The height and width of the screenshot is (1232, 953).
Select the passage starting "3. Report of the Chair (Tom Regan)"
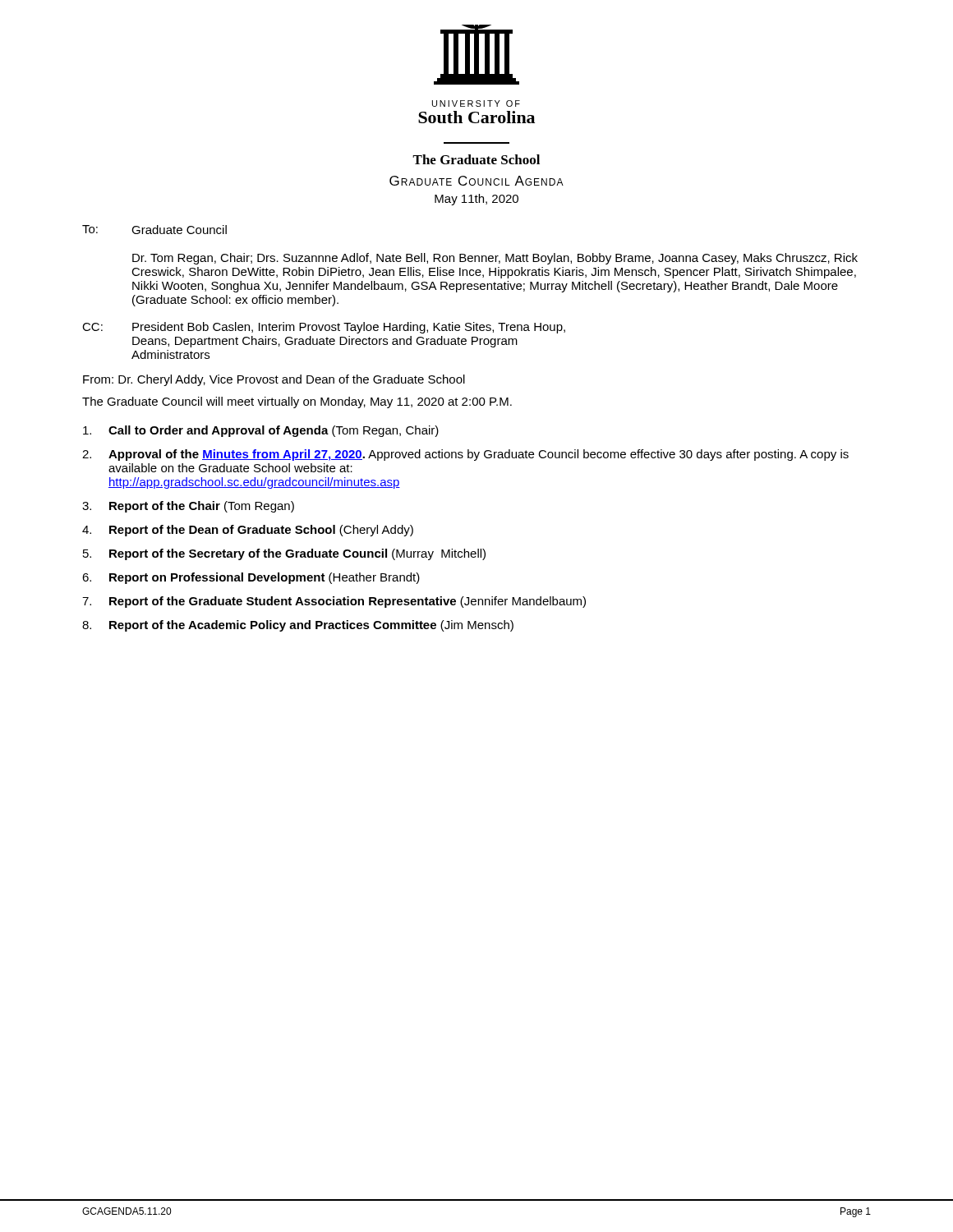pyautogui.click(x=188, y=507)
